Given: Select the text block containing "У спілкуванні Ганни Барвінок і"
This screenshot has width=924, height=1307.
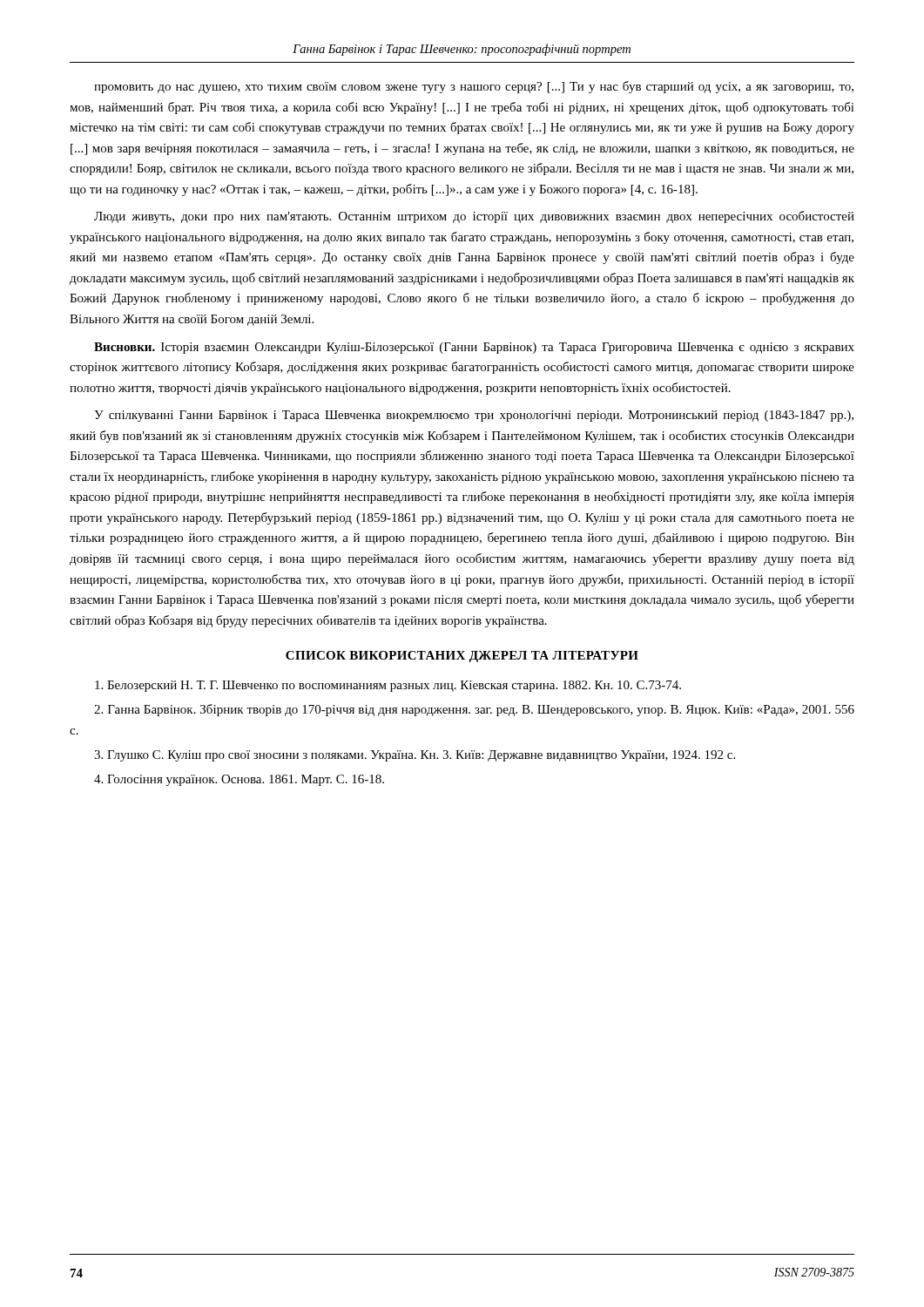Looking at the screenshot, I should [462, 518].
